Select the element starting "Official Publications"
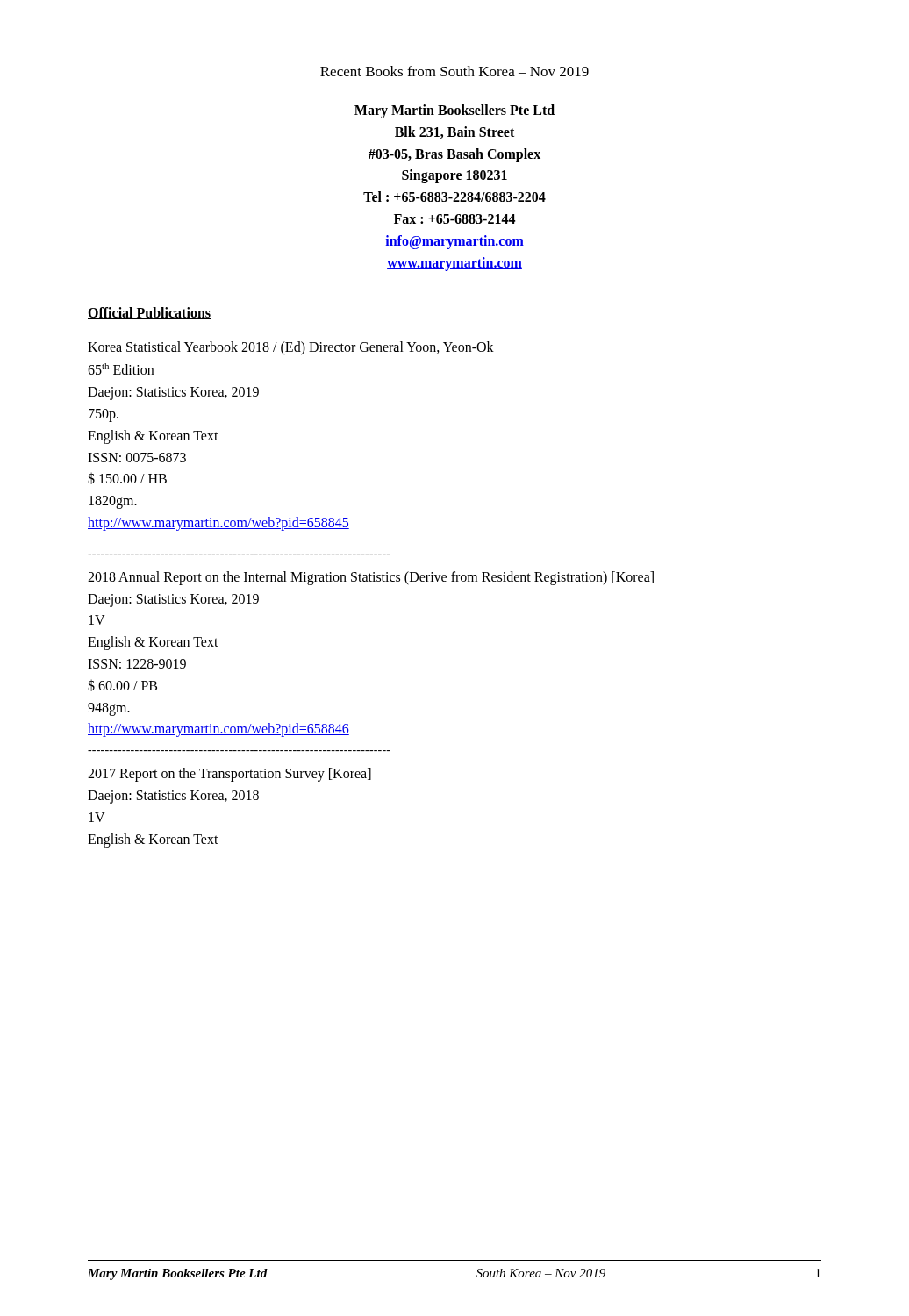This screenshot has width=909, height=1316. (149, 313)
